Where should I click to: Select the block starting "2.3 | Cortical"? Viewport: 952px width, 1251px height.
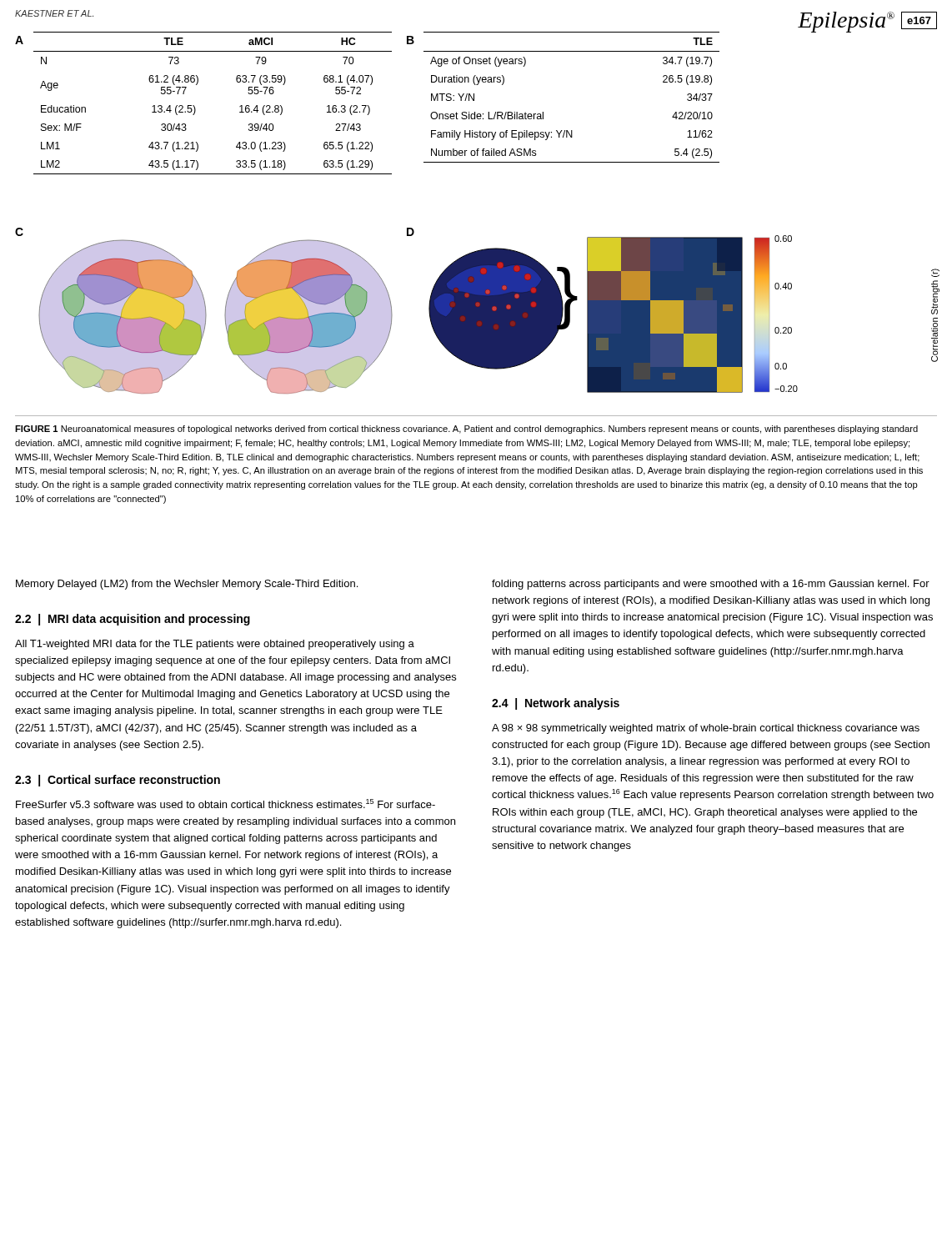point(118,780)
